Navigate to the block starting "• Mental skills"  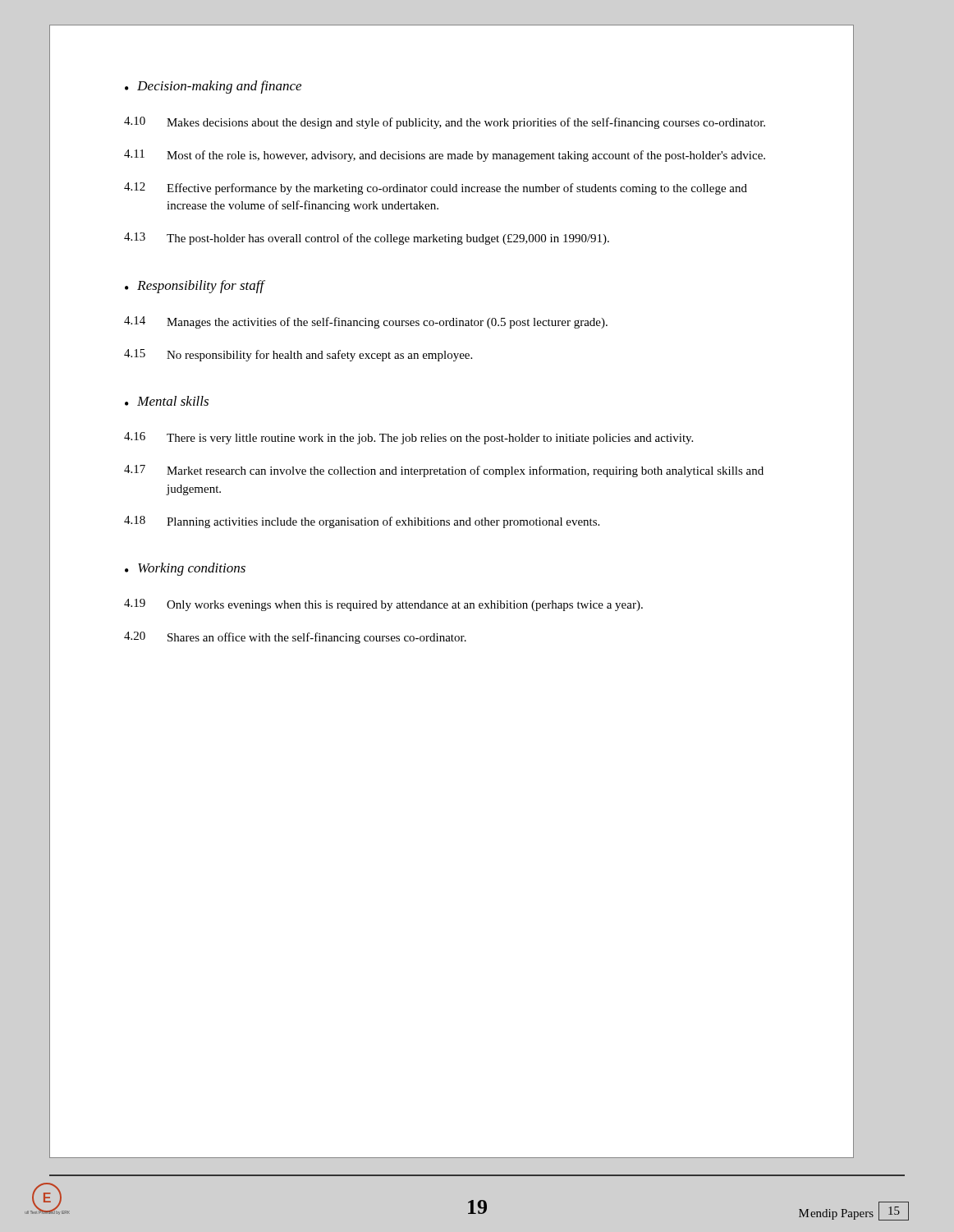pyautogui.click(x=167, y=403)
